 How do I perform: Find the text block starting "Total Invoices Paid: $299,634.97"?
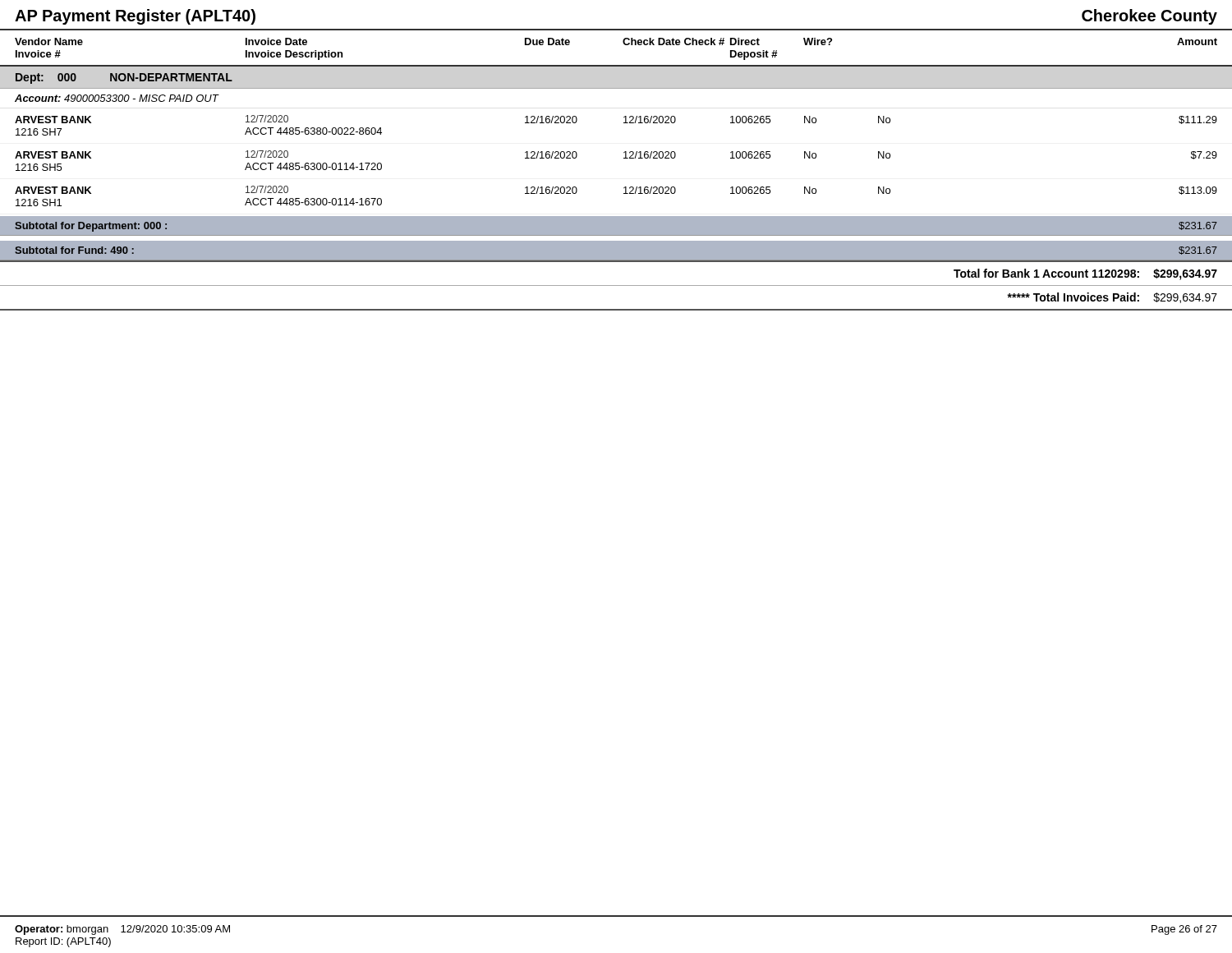click(1112, 297)
